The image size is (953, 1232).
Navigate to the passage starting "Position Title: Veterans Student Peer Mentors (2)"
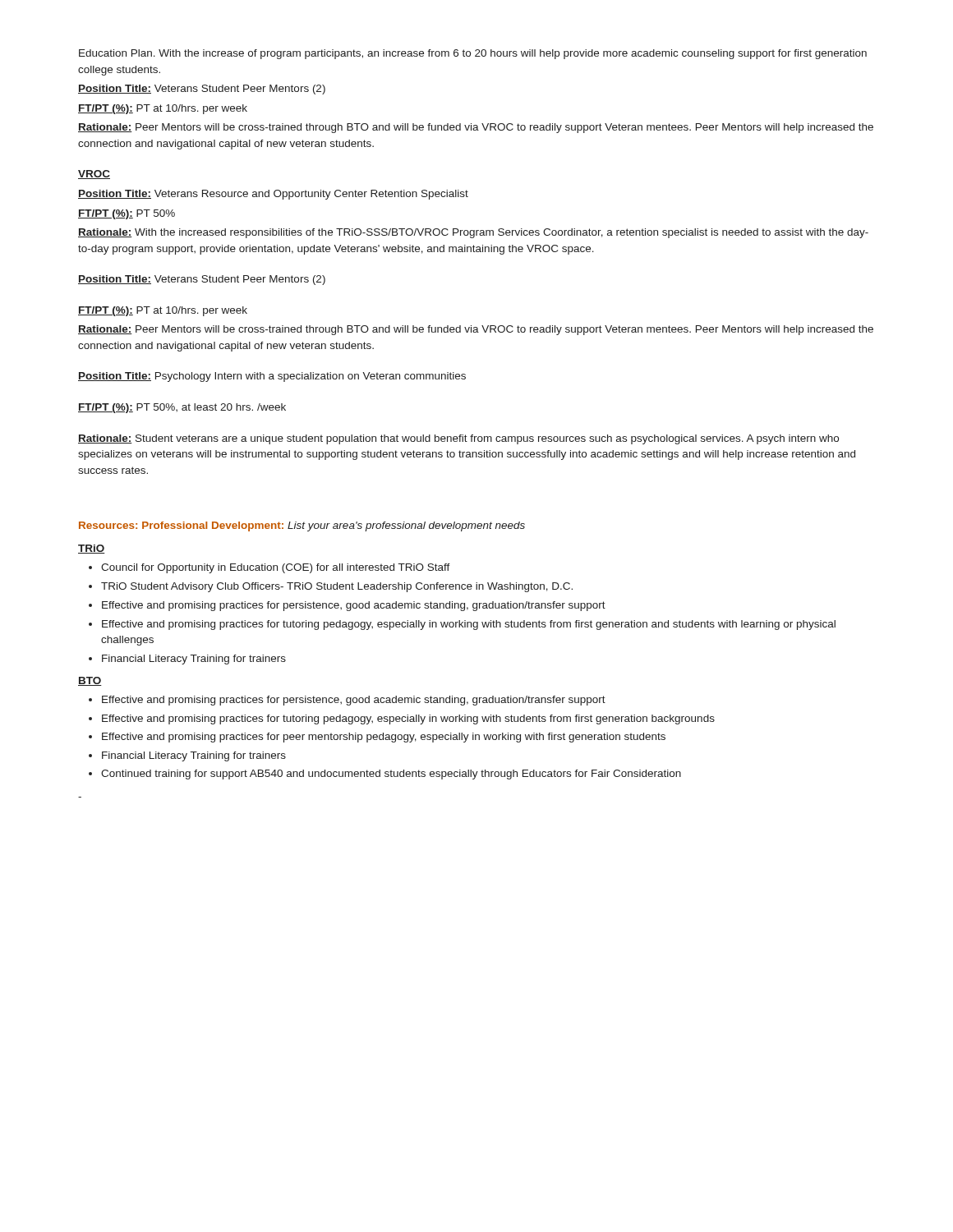pyautogui.click(x=202, y=280)
